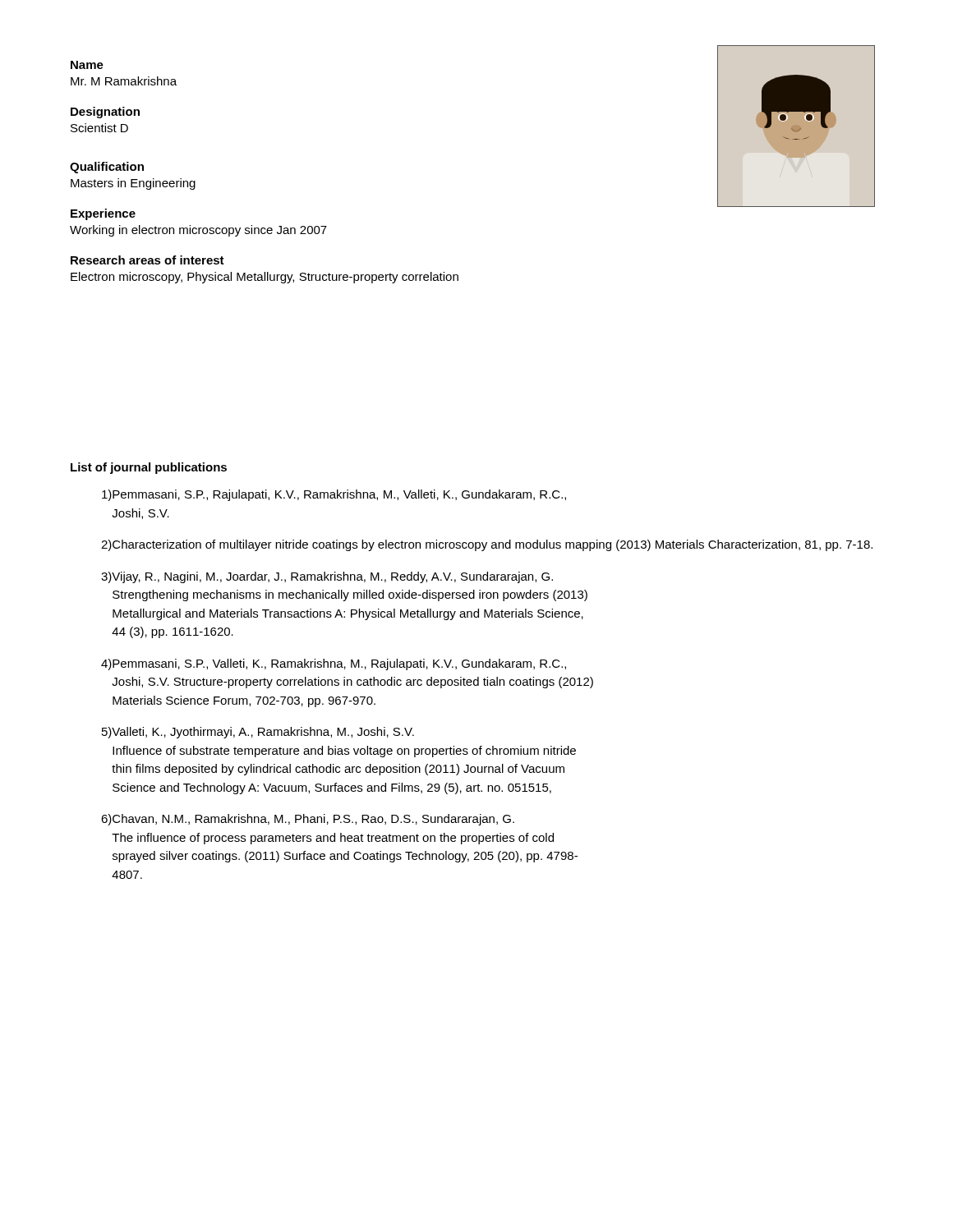Locate the photo
The height and width of the screenshot is (1232, 953).
coord(796,126)
